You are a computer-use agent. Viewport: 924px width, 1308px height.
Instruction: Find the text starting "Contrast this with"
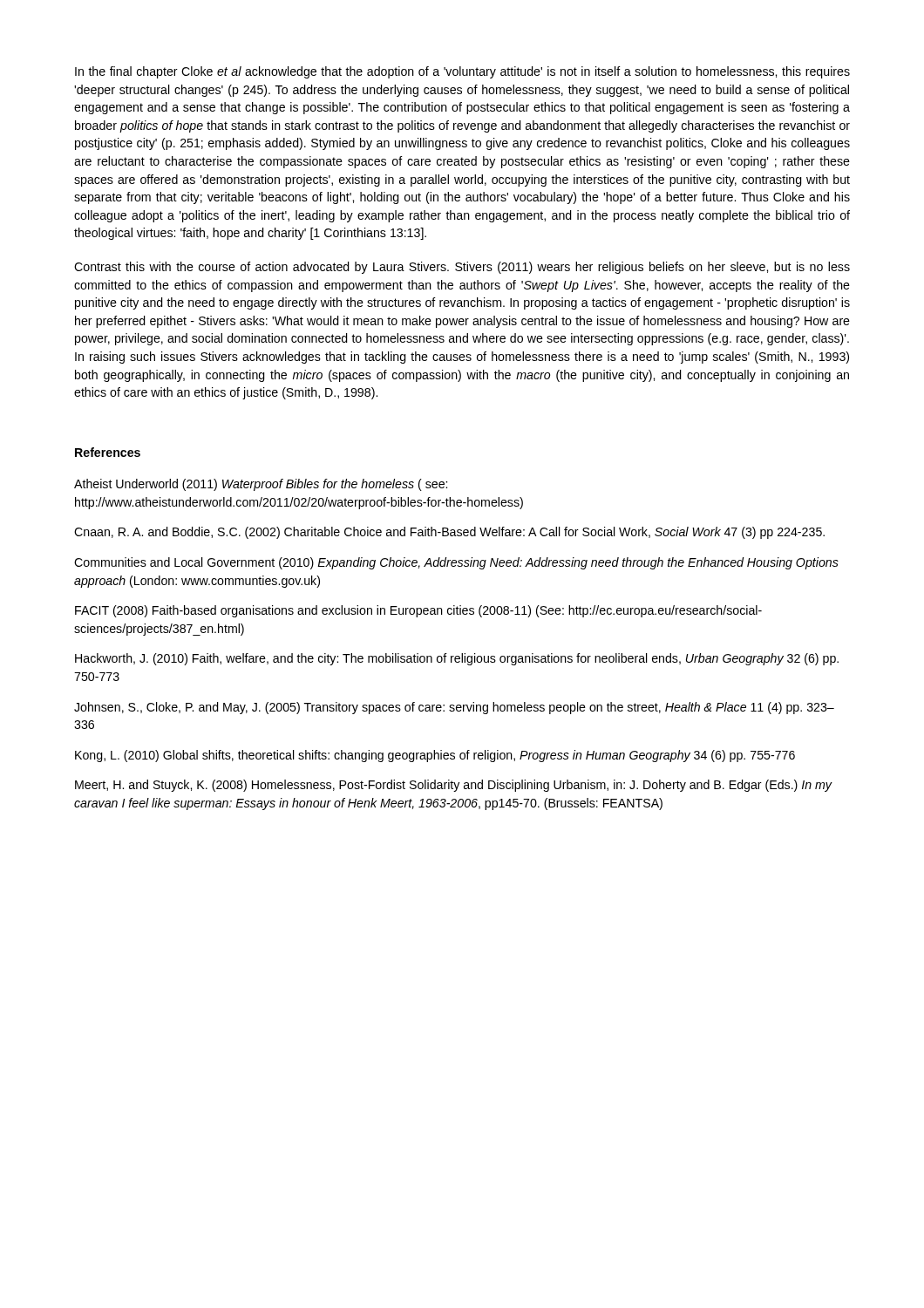(x=462, y=330)
